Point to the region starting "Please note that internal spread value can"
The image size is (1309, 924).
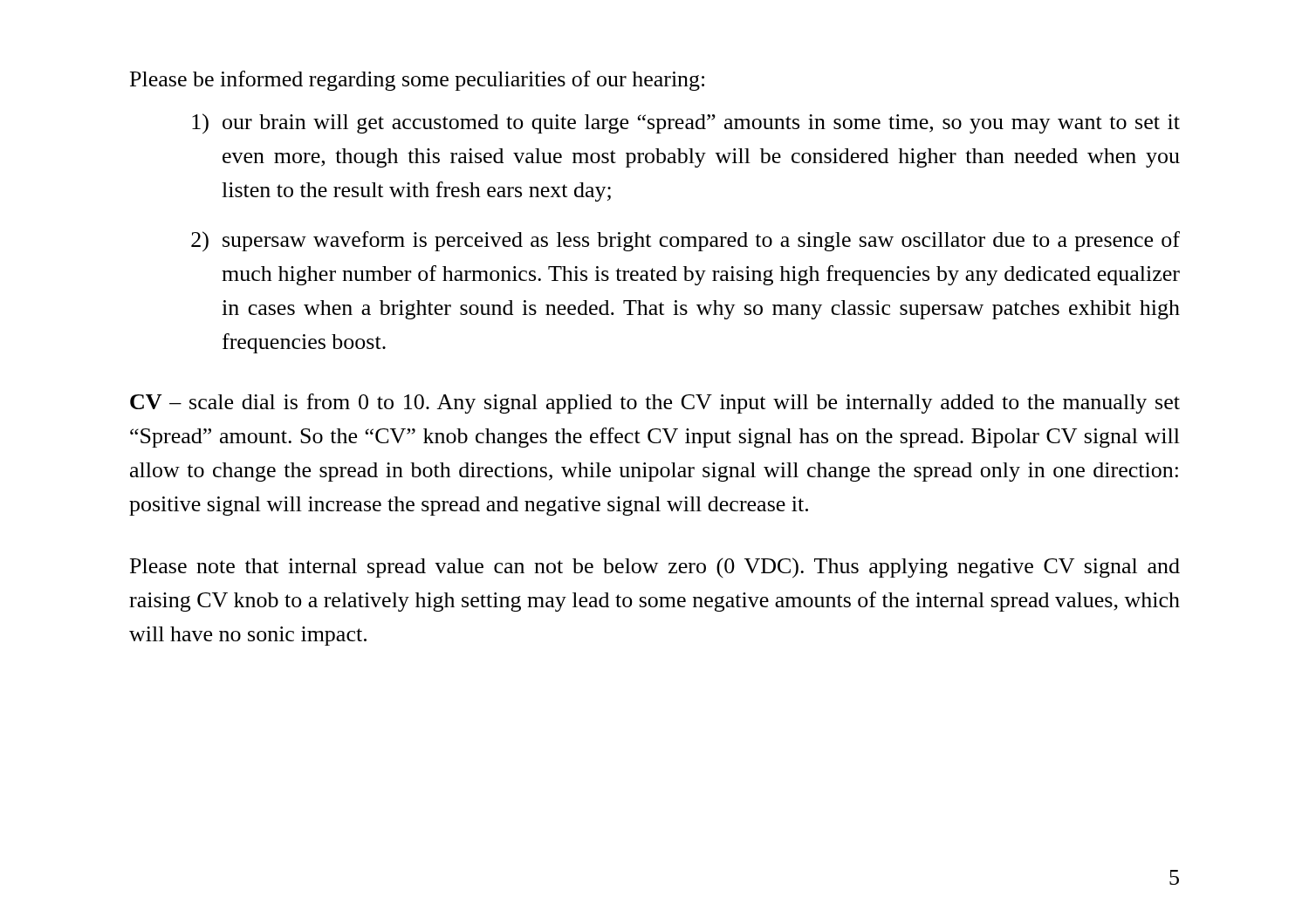click(654, 600)
